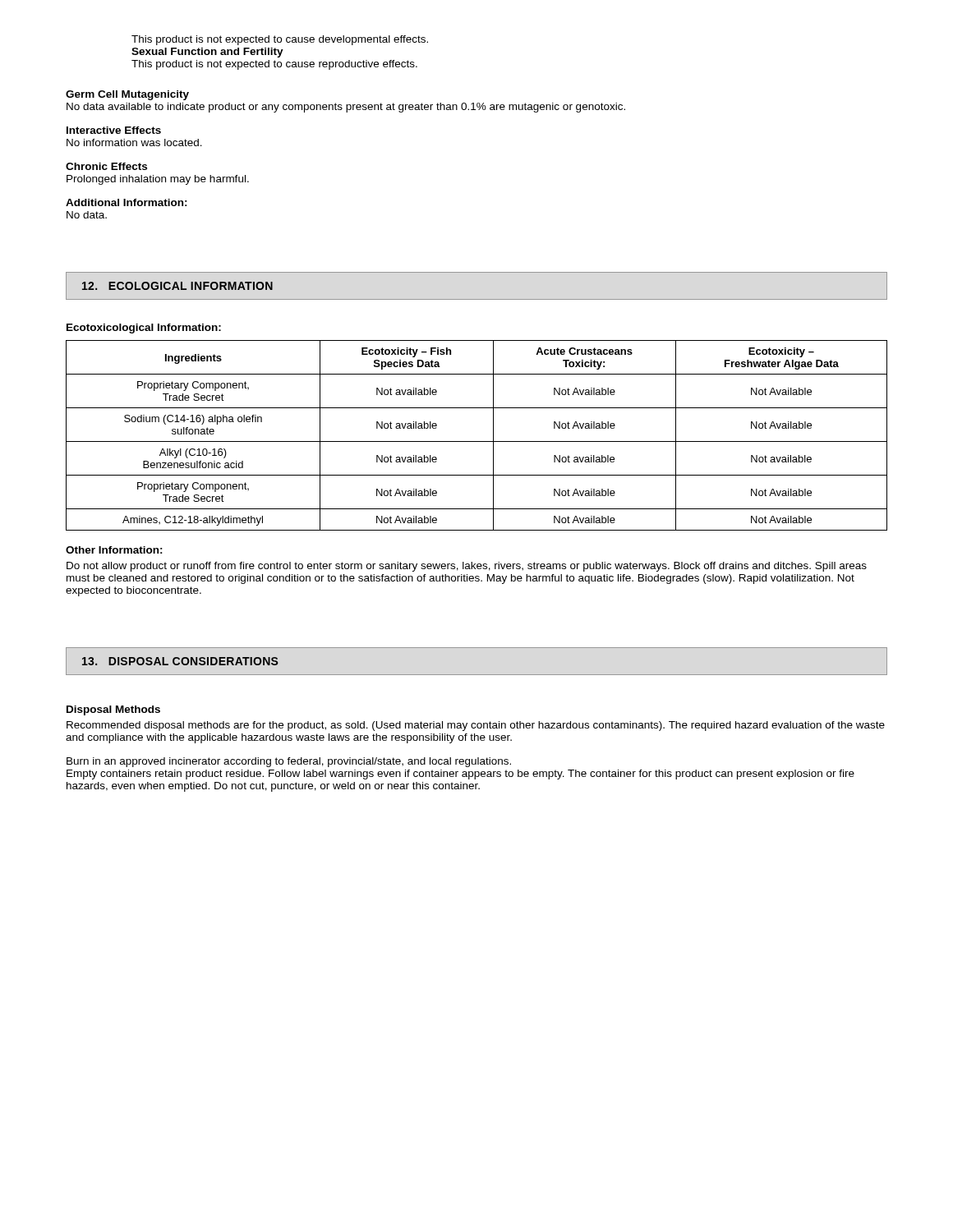Image resolution: width=953 pixels, height=1232 pixels.
Task: Locate the section header that says "Other Information:"
Action: [x=114, y=550]
